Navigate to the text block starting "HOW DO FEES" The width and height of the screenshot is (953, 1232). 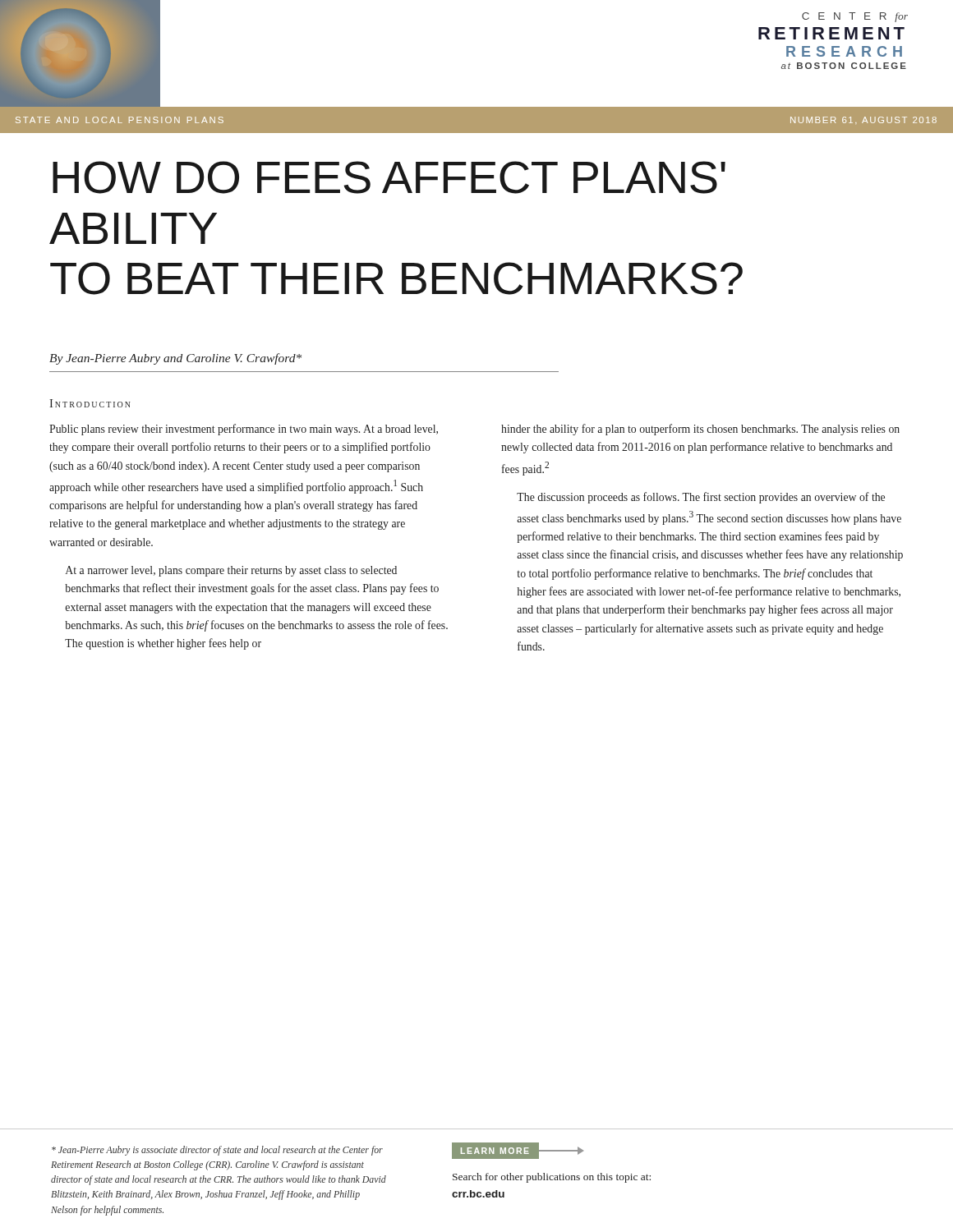tap(389, 177)
